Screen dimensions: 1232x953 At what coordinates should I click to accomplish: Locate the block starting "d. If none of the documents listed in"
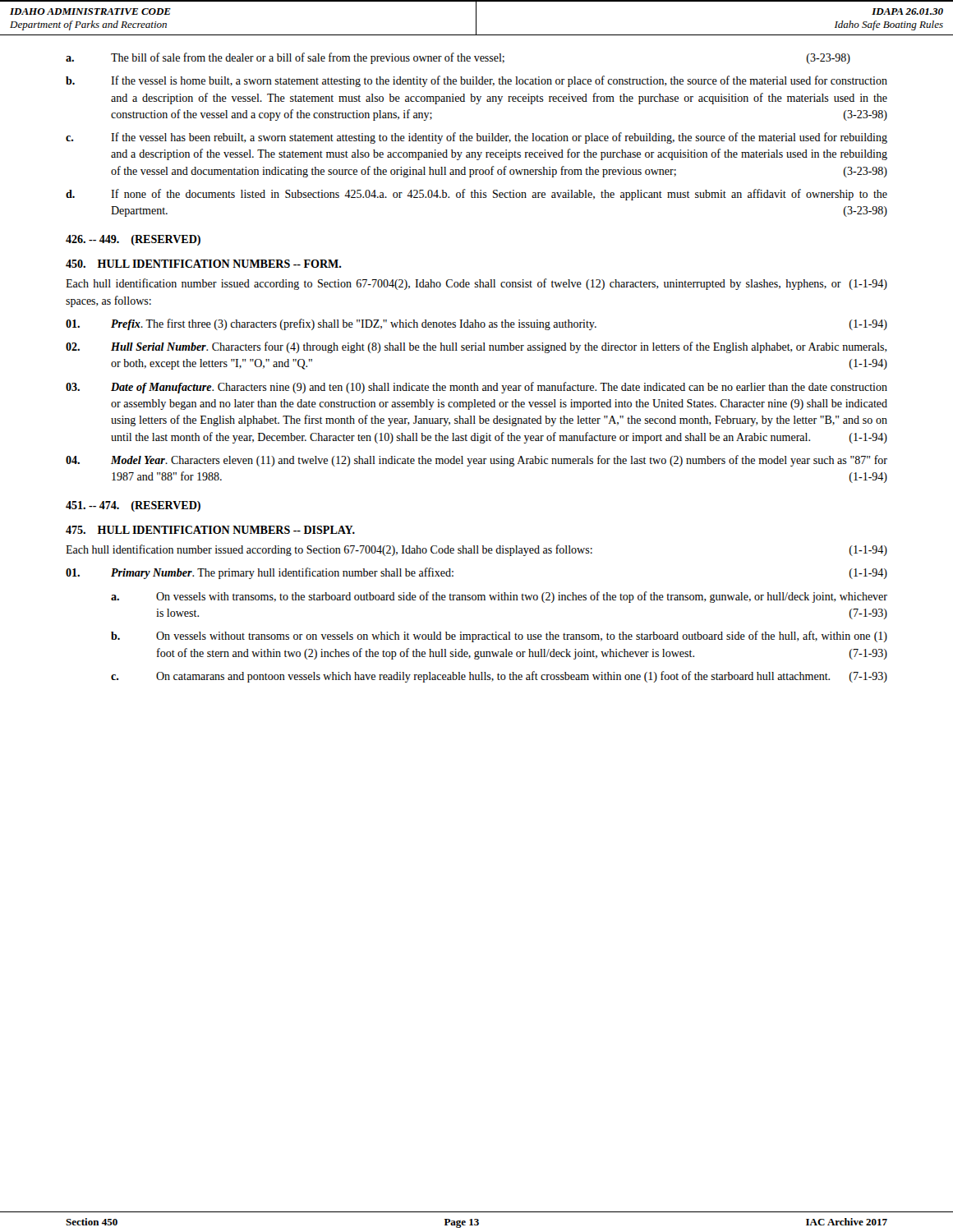point(476,203)
